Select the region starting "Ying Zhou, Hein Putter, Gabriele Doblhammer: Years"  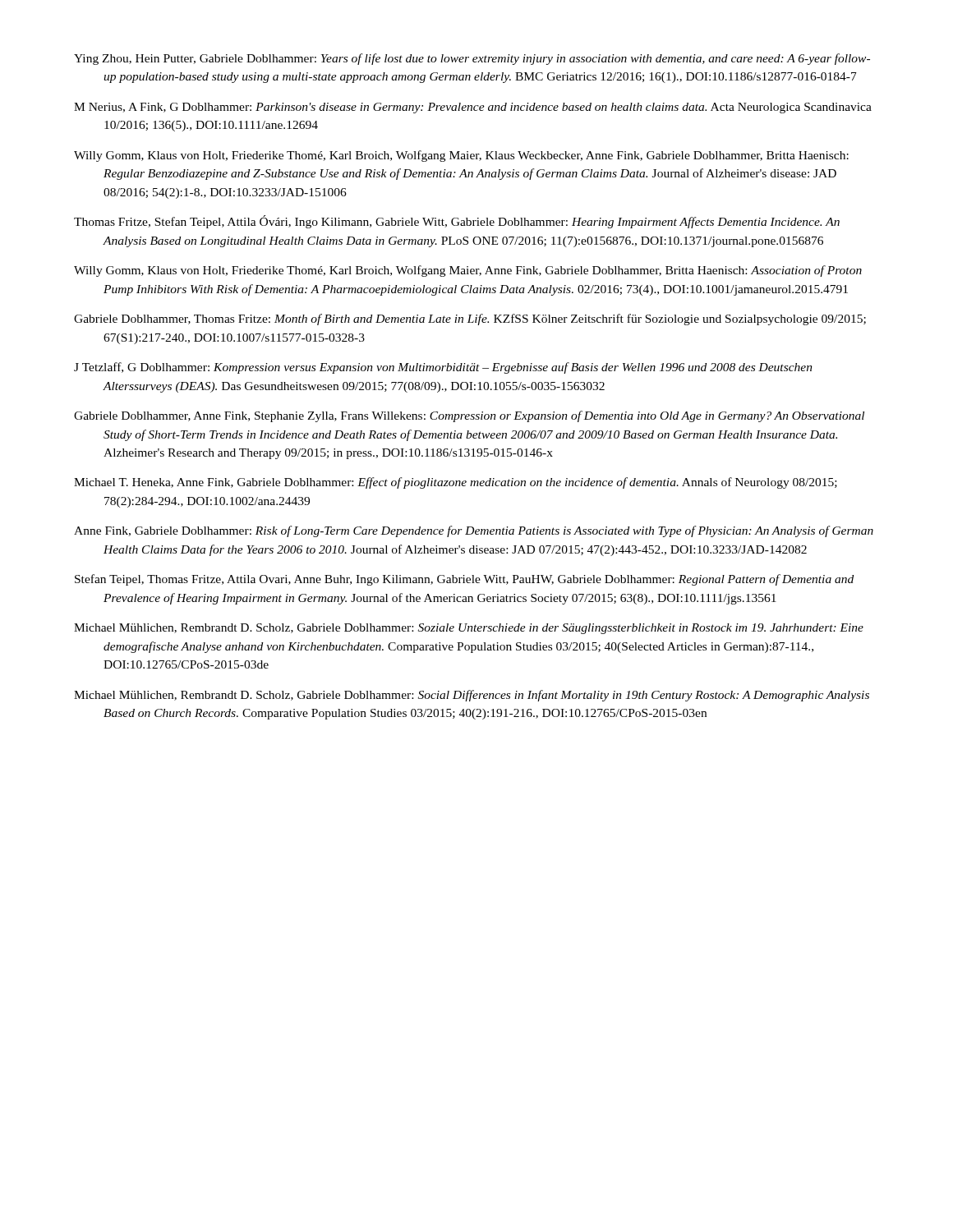click(x=472, y=67)
